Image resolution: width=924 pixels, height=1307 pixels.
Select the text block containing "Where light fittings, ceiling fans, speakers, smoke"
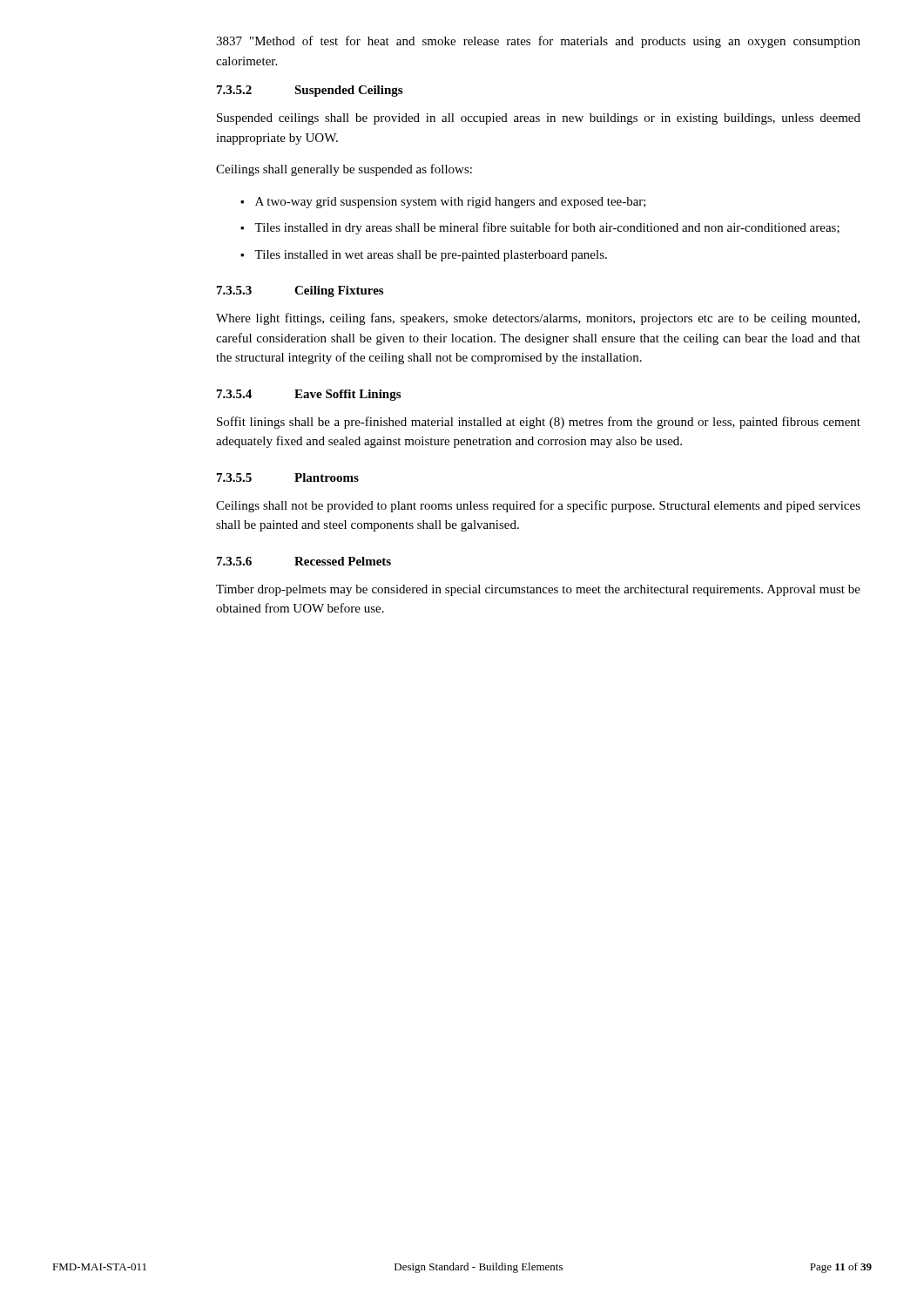tap(538, 338)
